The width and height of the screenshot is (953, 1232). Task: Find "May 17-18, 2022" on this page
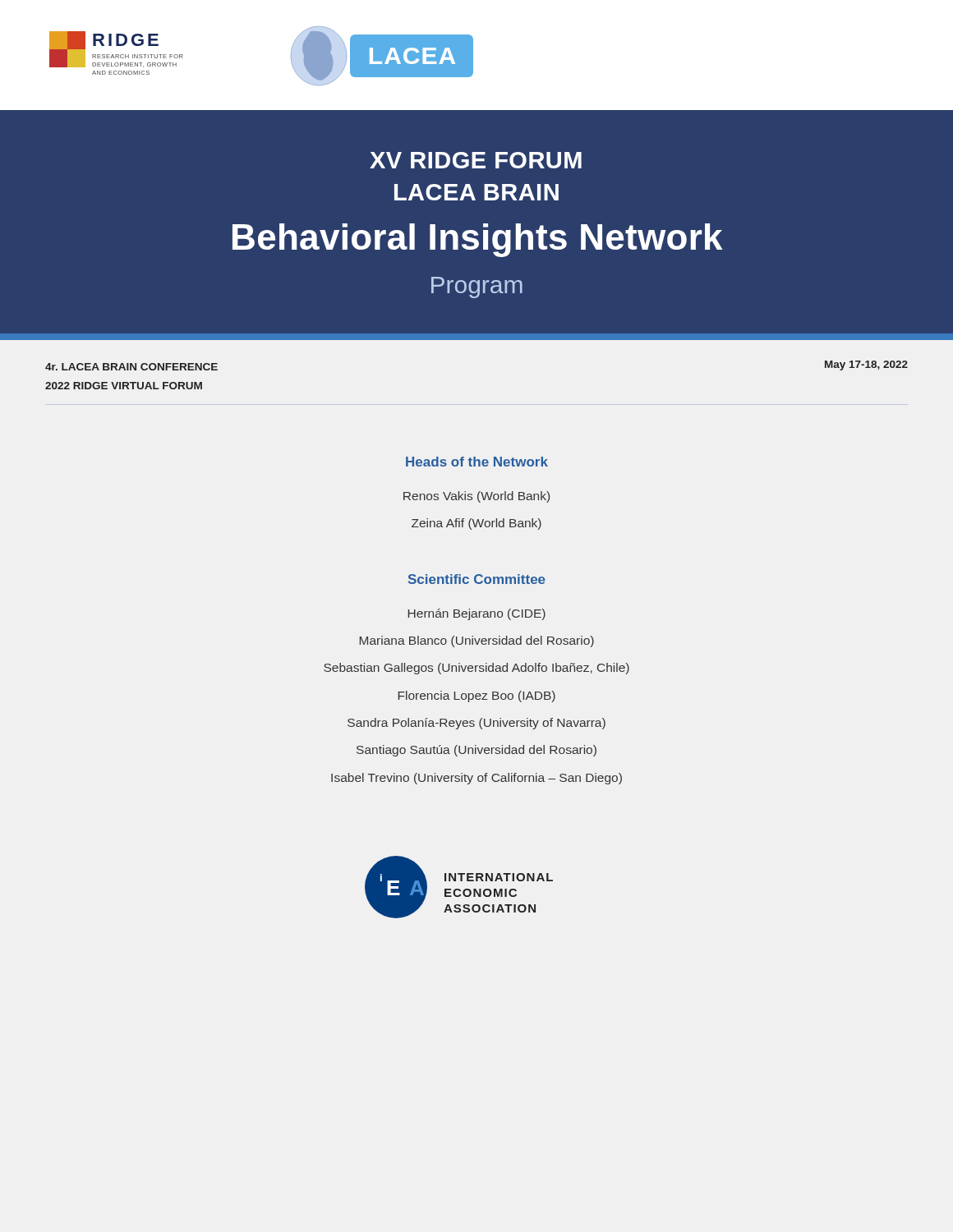[866, 365]
